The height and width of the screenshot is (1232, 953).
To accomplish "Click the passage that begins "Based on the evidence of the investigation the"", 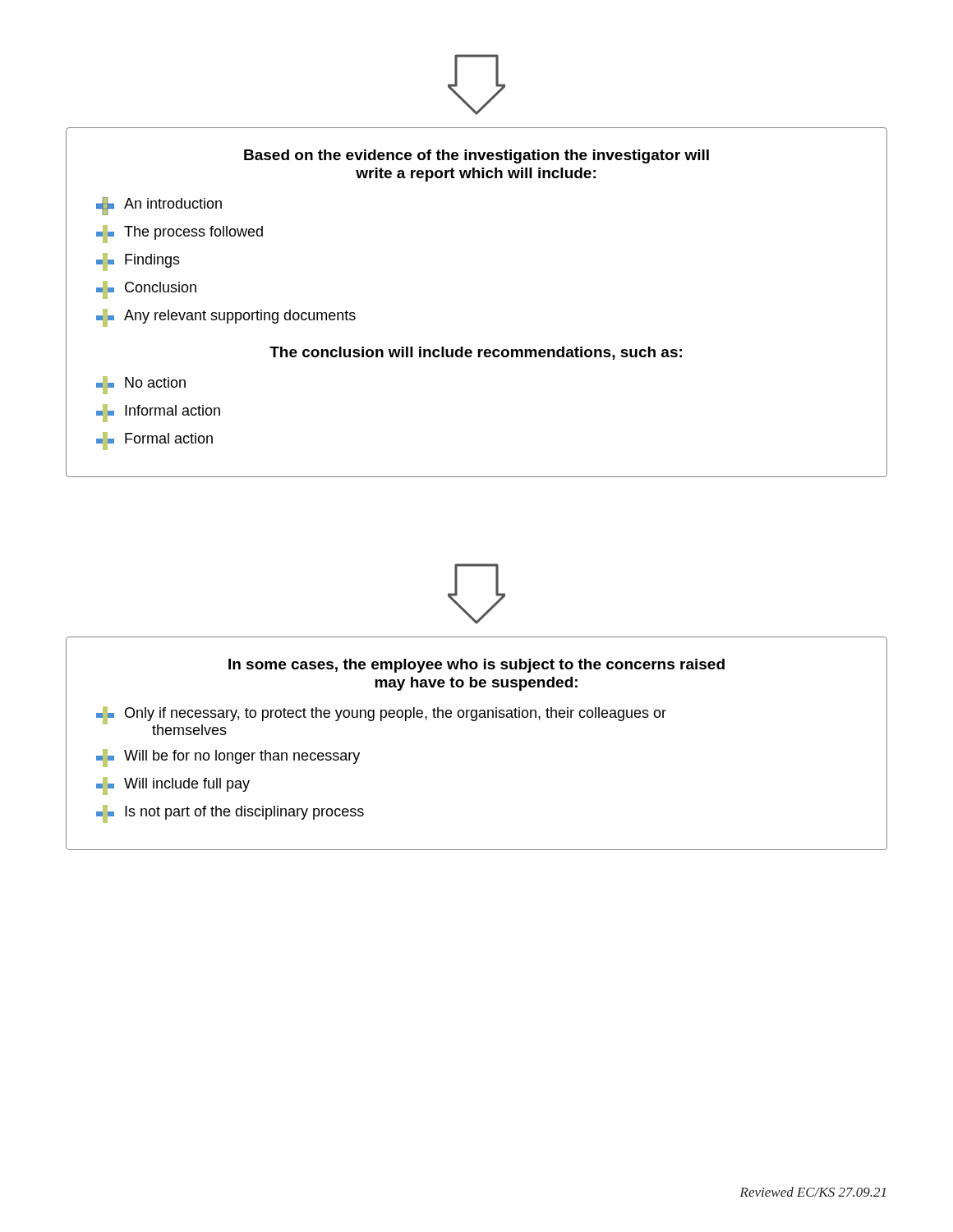I will coord(476,164).
